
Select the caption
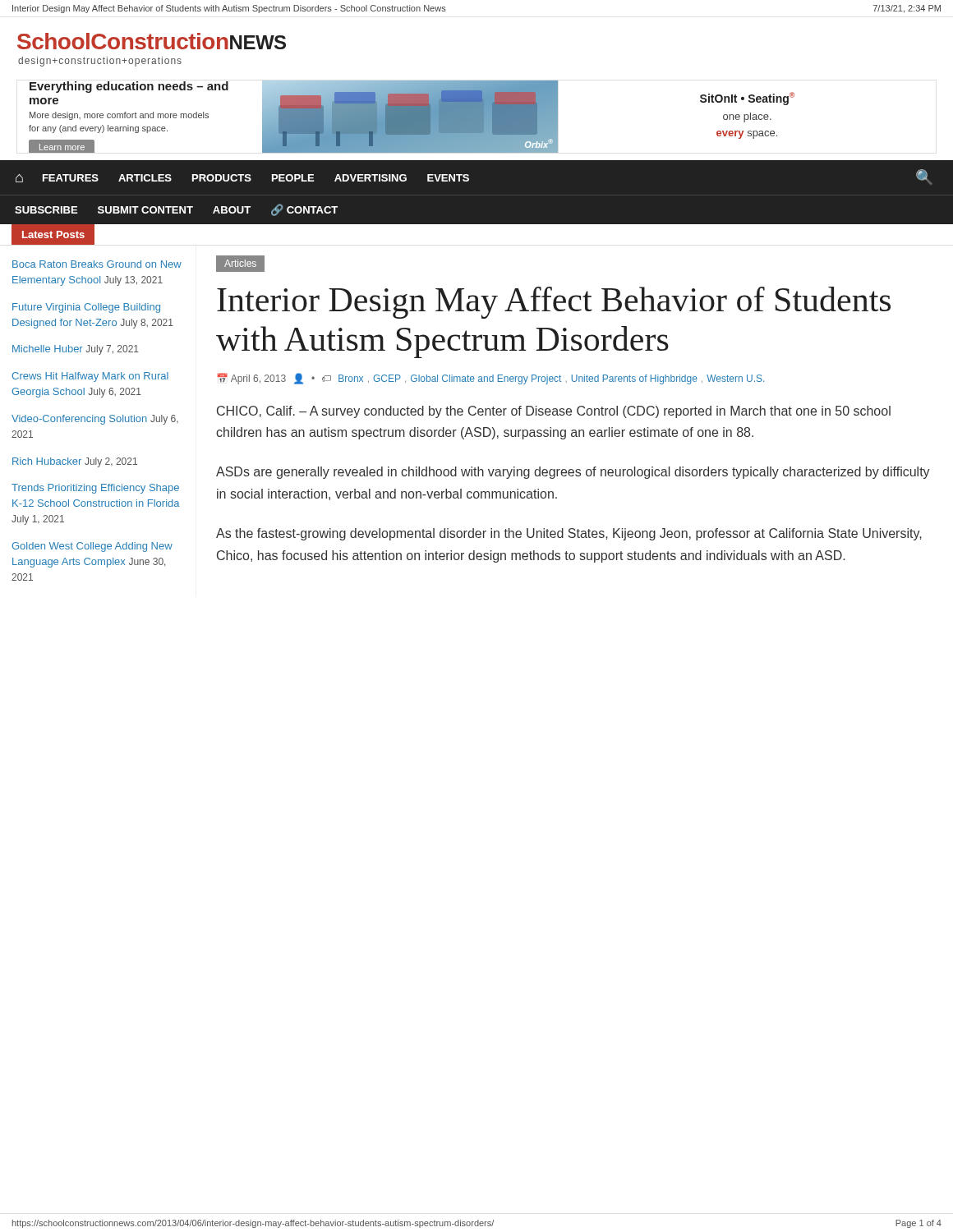[x=240, y=264]
